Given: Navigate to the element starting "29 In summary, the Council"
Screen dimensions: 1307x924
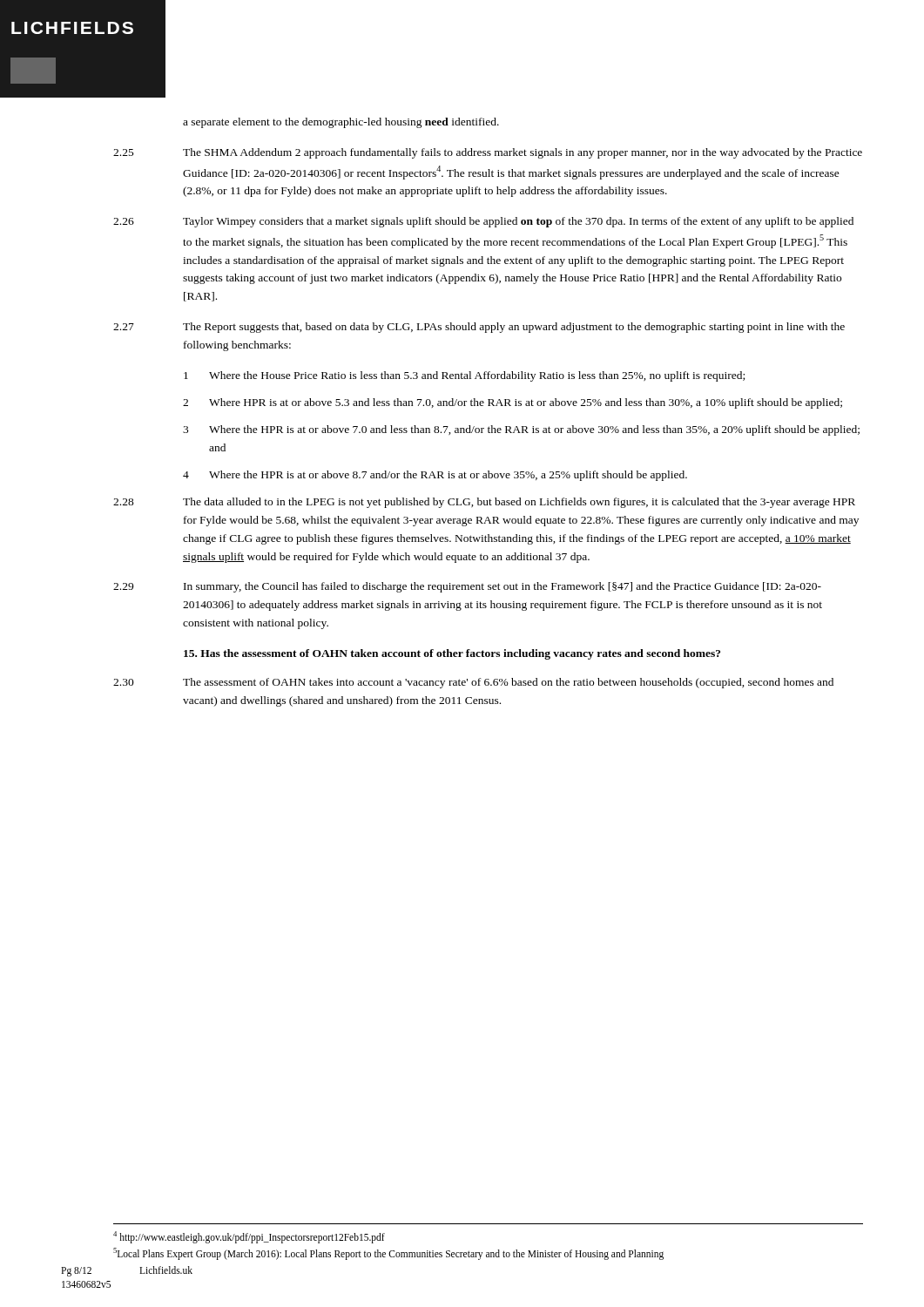Looking at the screenshot, I should tap(488, 605).
